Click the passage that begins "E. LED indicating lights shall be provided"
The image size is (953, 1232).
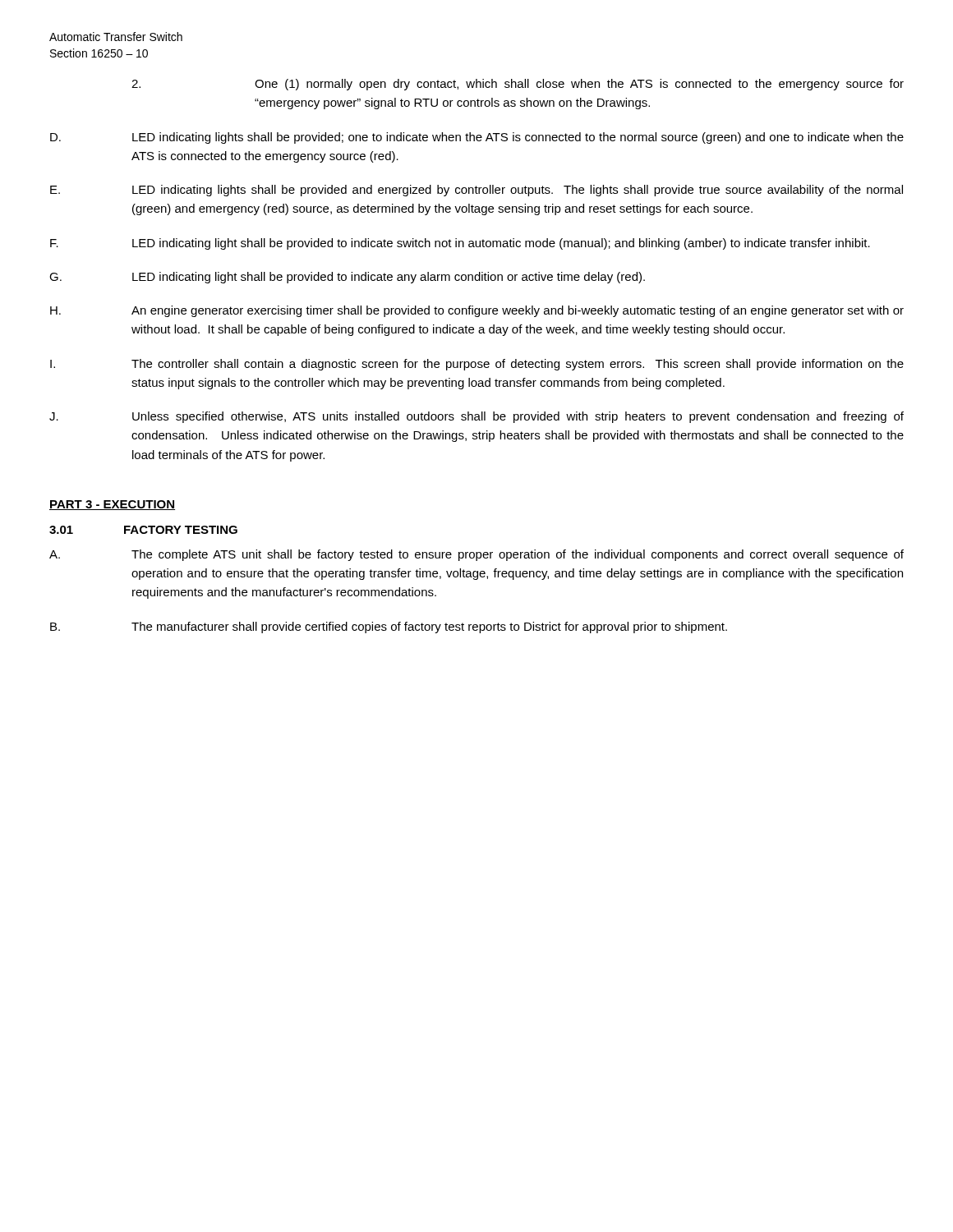pyautogui.click(x=476, y=199)
